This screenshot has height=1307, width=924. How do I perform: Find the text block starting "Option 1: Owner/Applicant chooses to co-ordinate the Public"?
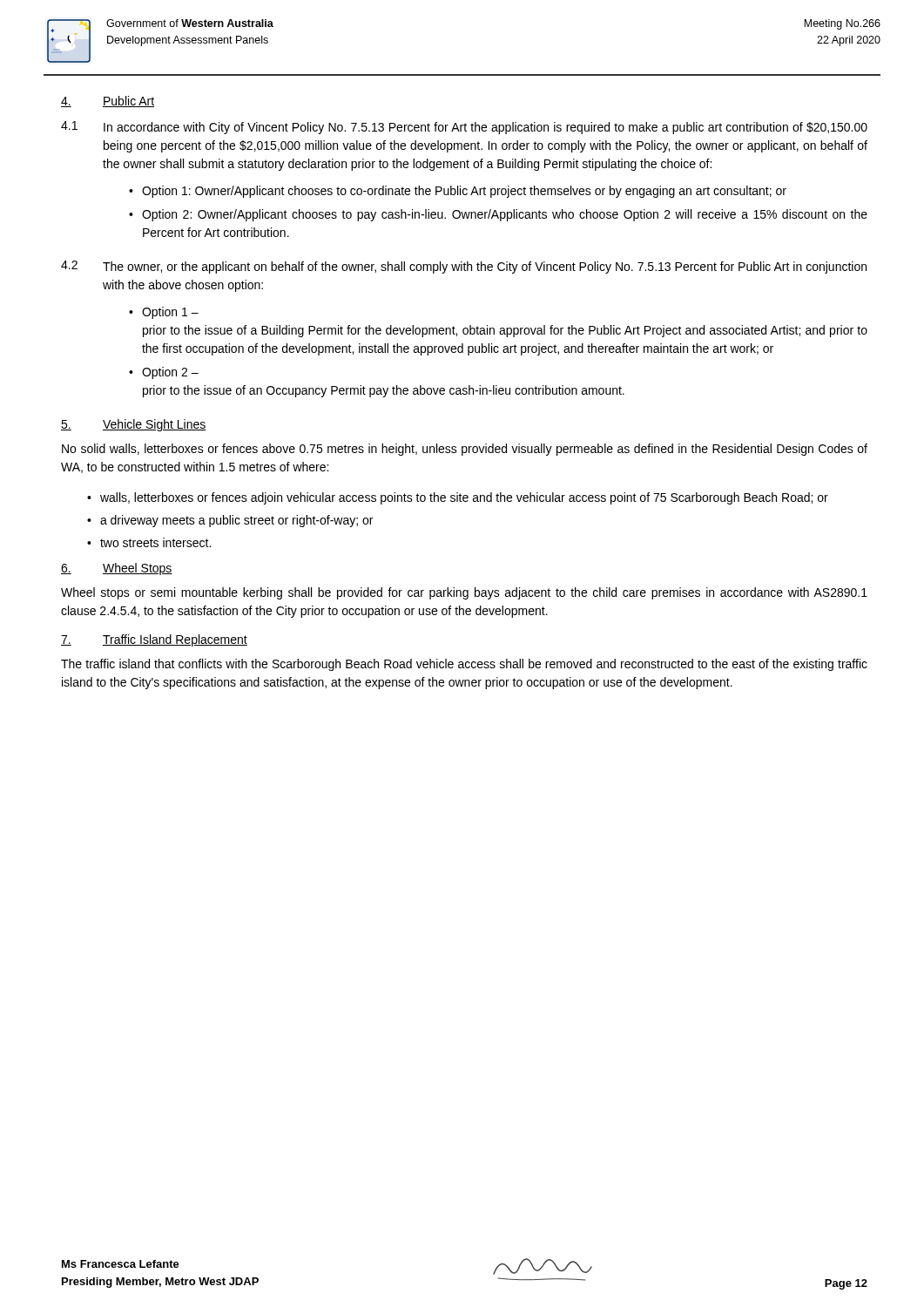click(x=464, y=191)
